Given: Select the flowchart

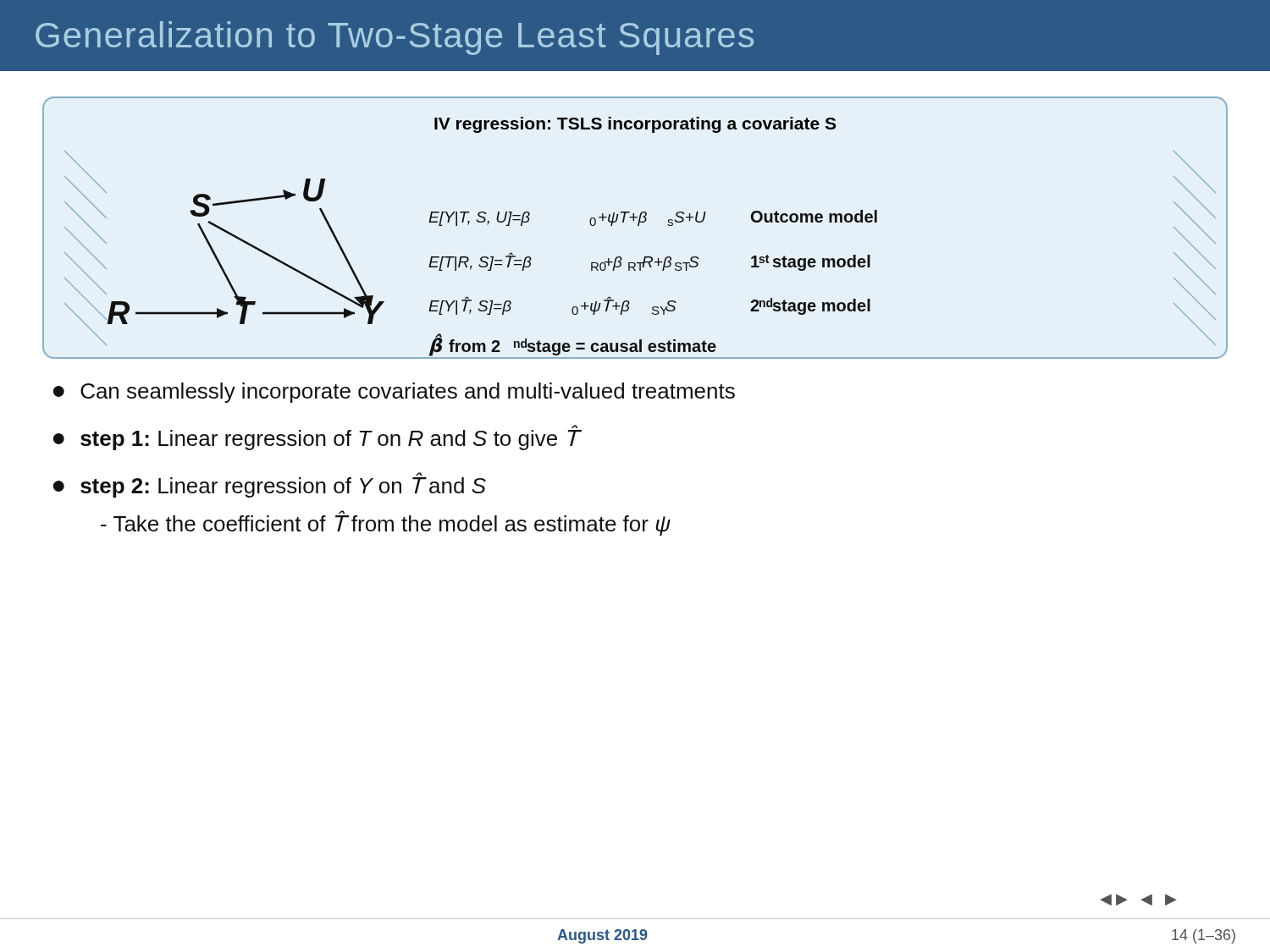Looking at the screenshot, I should pyautogui.click(x=635, y=228).
